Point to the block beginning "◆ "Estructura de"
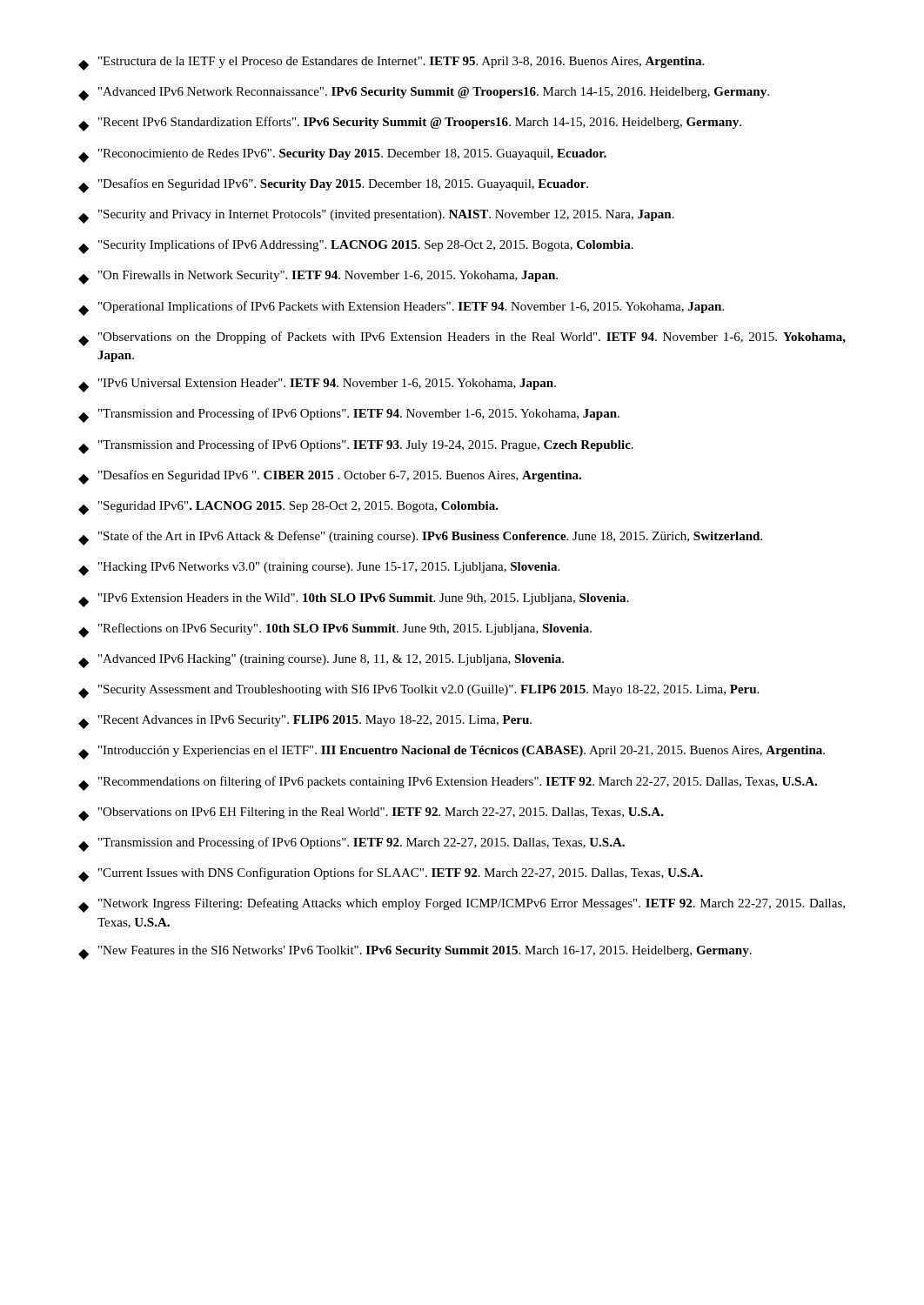The image size is (924, 1305). (x=462, y=63)
